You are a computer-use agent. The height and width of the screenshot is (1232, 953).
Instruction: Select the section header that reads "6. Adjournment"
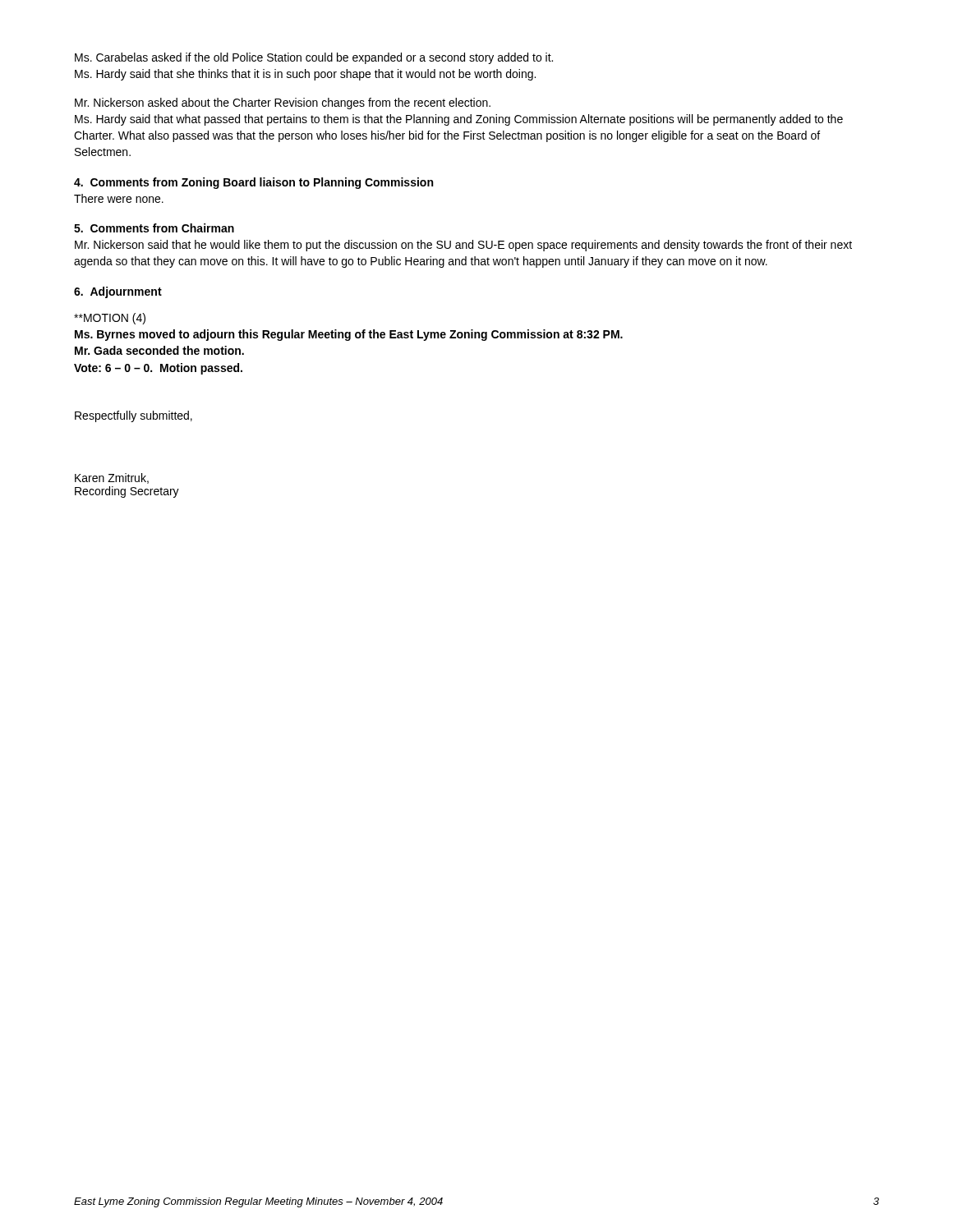(x=118, y=291)
